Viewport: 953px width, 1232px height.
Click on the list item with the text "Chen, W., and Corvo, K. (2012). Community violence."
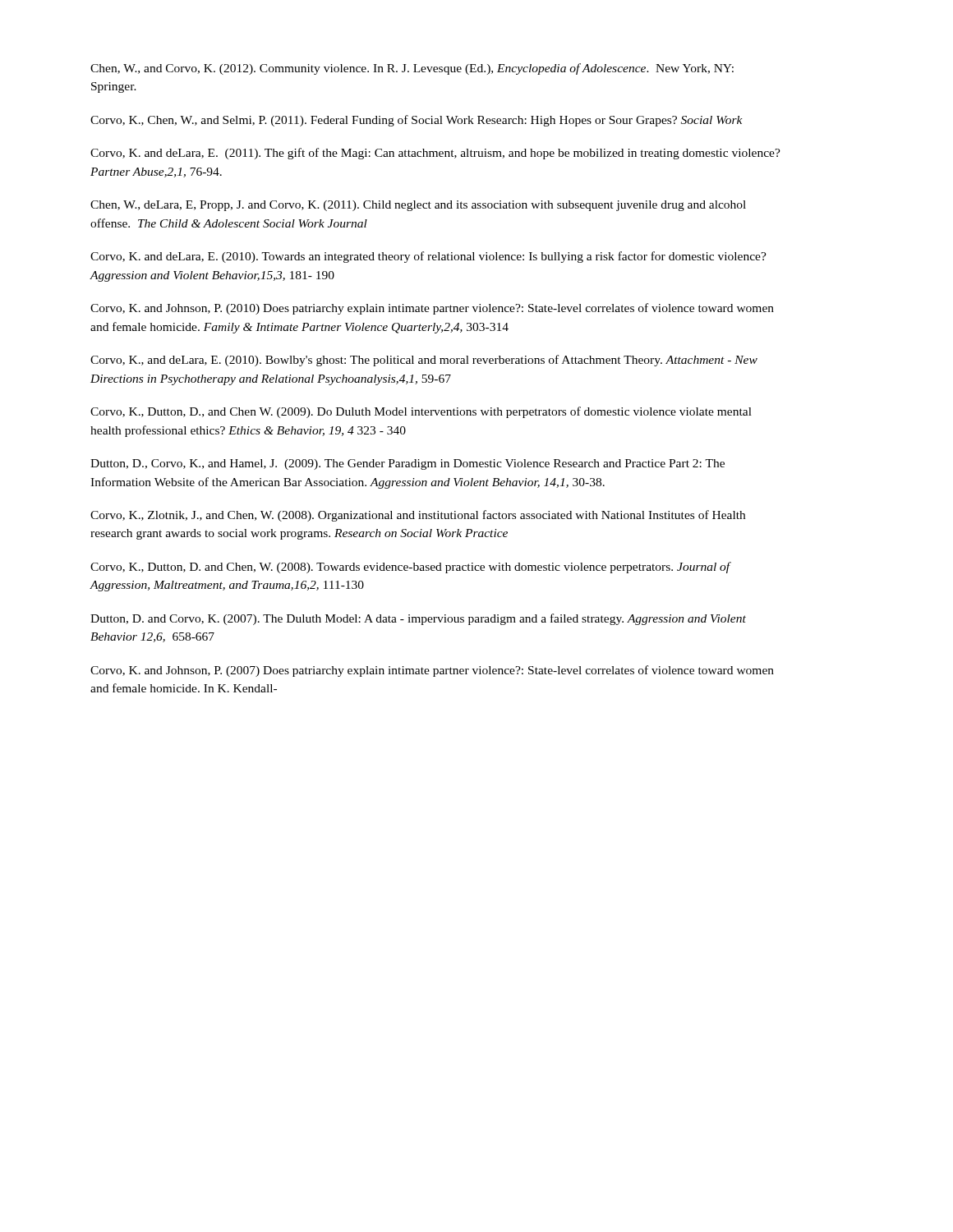click(x=412, y=77)
